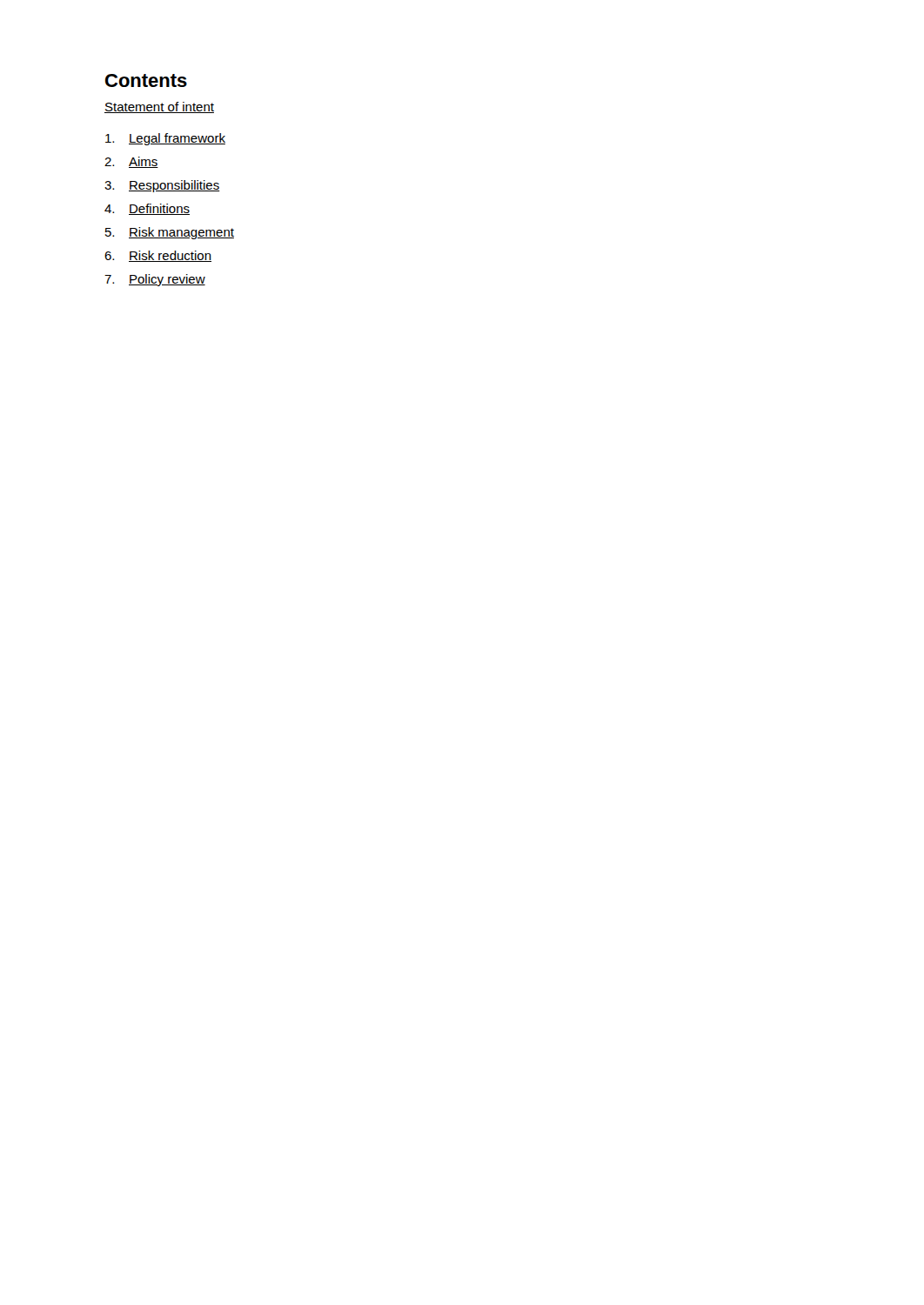
Task: Click on the element starting "Legal framework"
Action: pos(165,138)
